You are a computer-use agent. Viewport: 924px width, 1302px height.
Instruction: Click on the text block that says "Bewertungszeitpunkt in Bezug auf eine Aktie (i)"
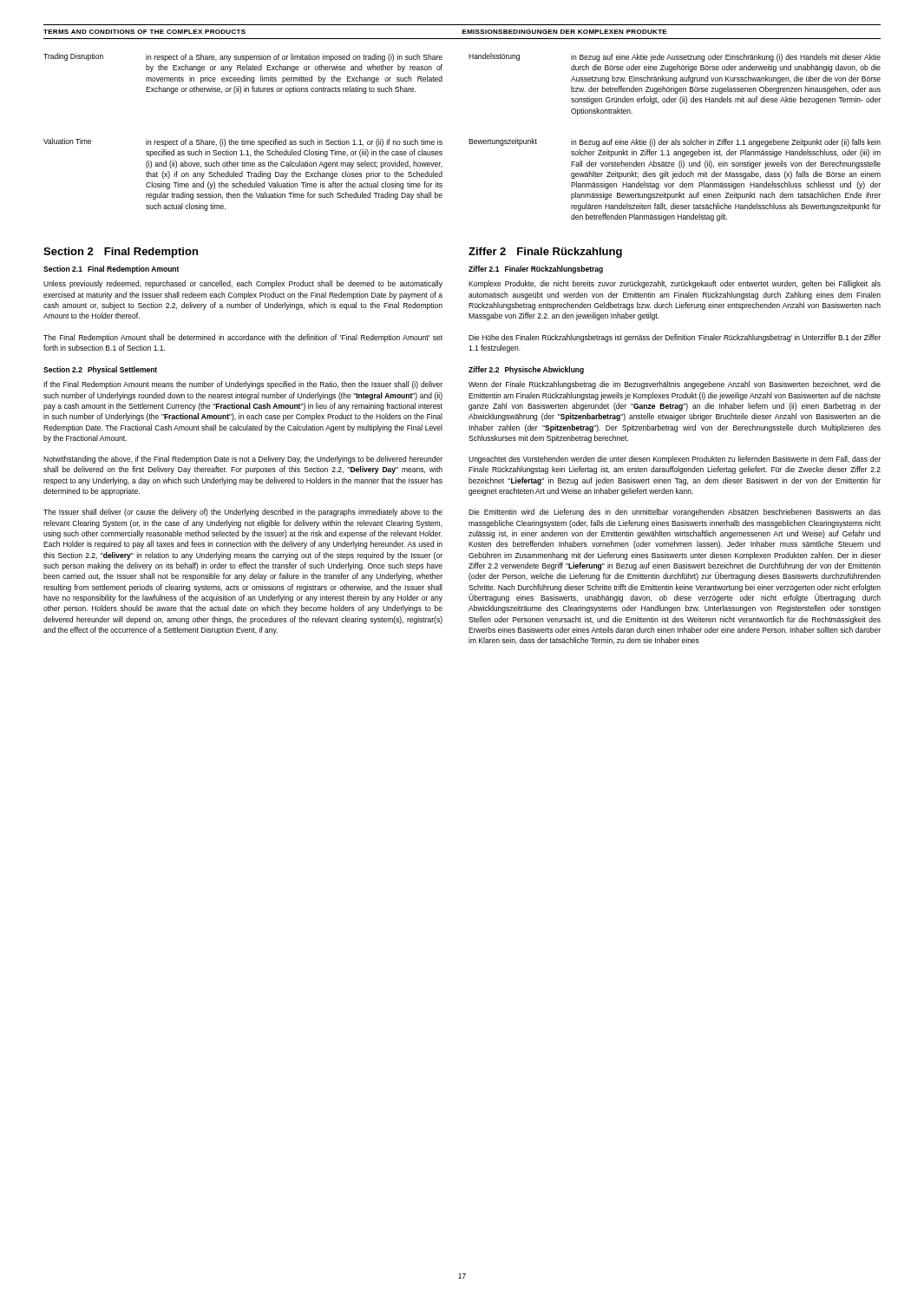point(675,180)
